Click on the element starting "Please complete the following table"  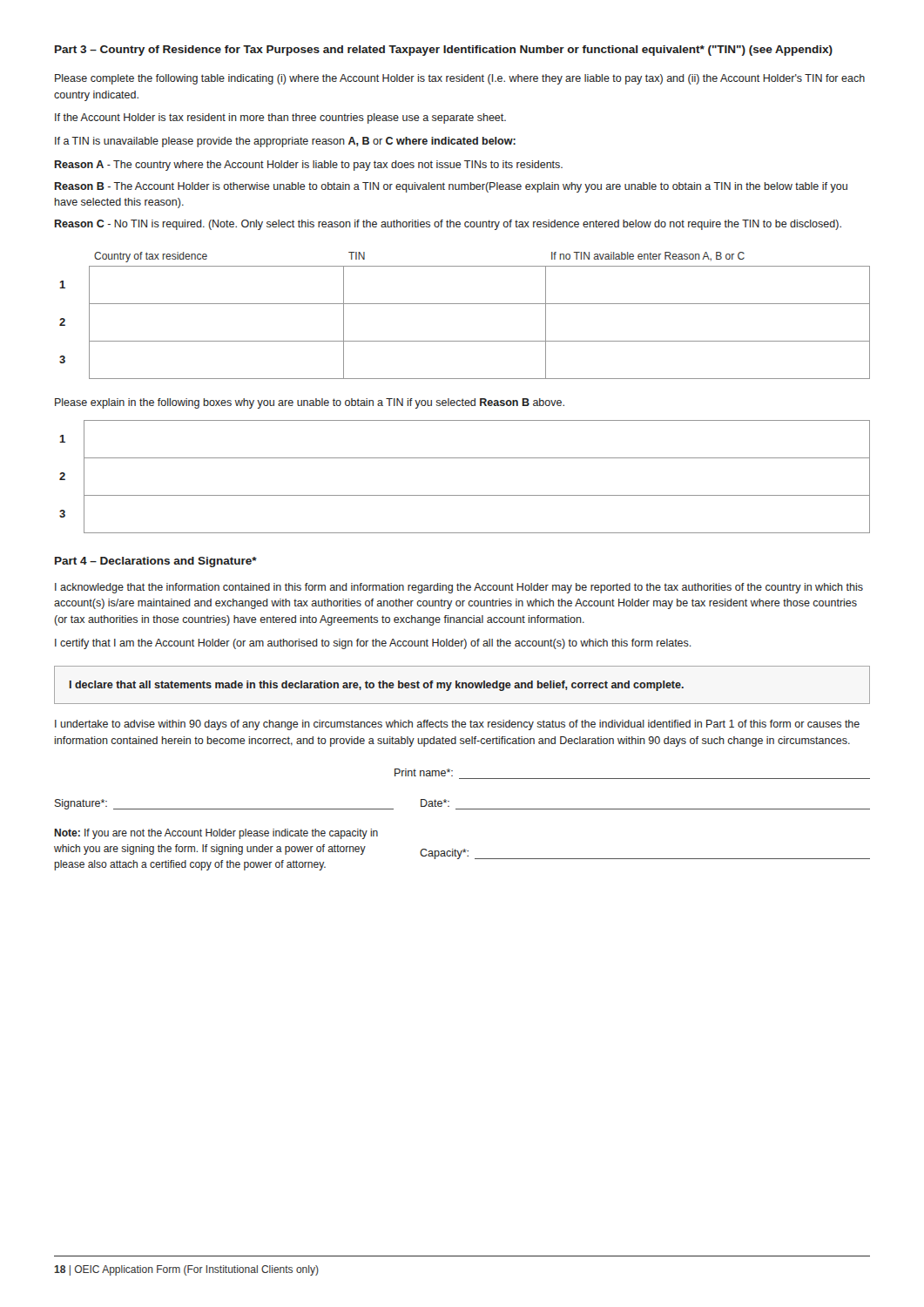(x=459, y=87)
